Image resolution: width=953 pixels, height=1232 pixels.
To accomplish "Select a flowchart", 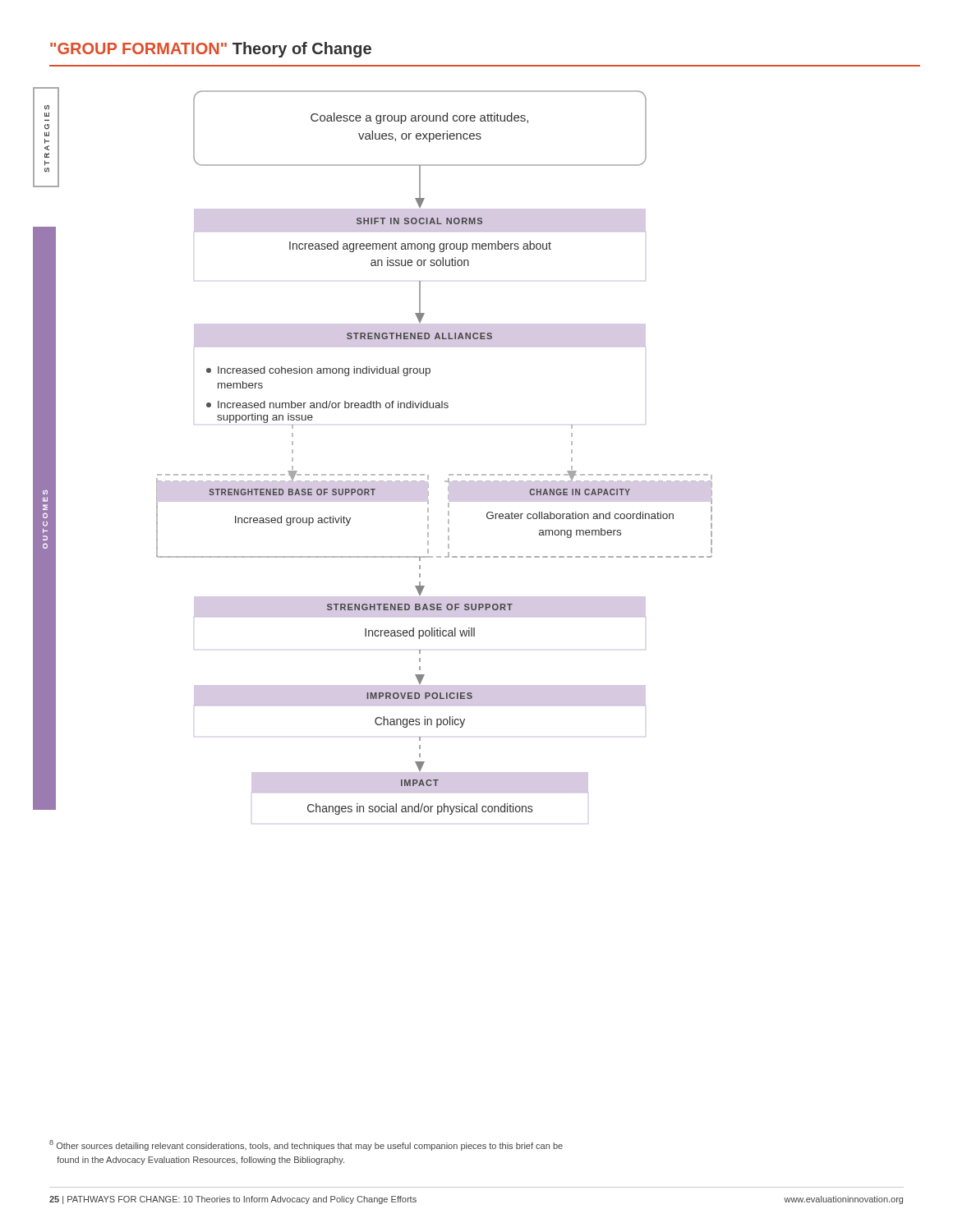I will pyautogui.click(x=481, y=453).
